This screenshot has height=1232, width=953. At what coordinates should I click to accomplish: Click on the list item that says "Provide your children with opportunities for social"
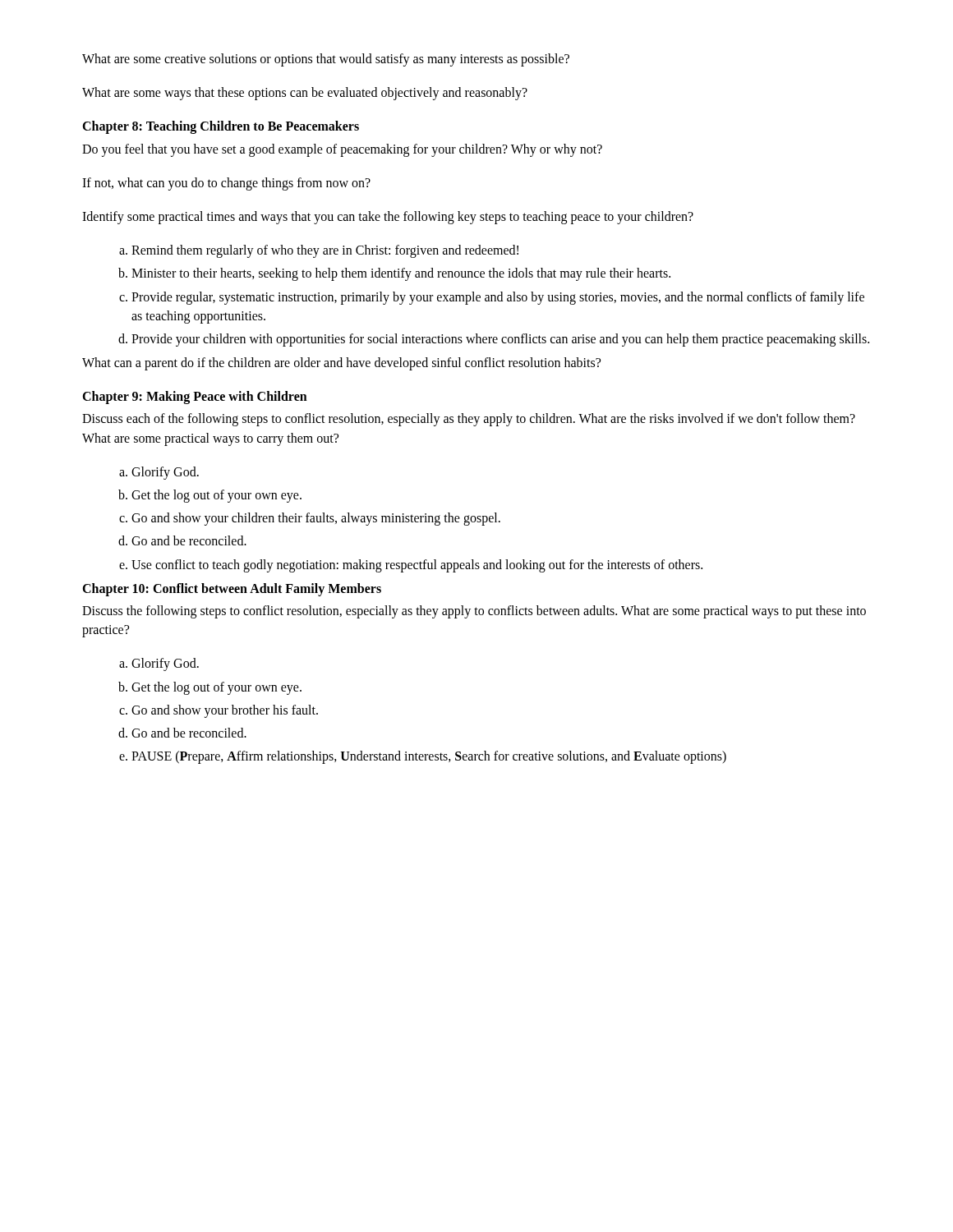coord(501,339)
